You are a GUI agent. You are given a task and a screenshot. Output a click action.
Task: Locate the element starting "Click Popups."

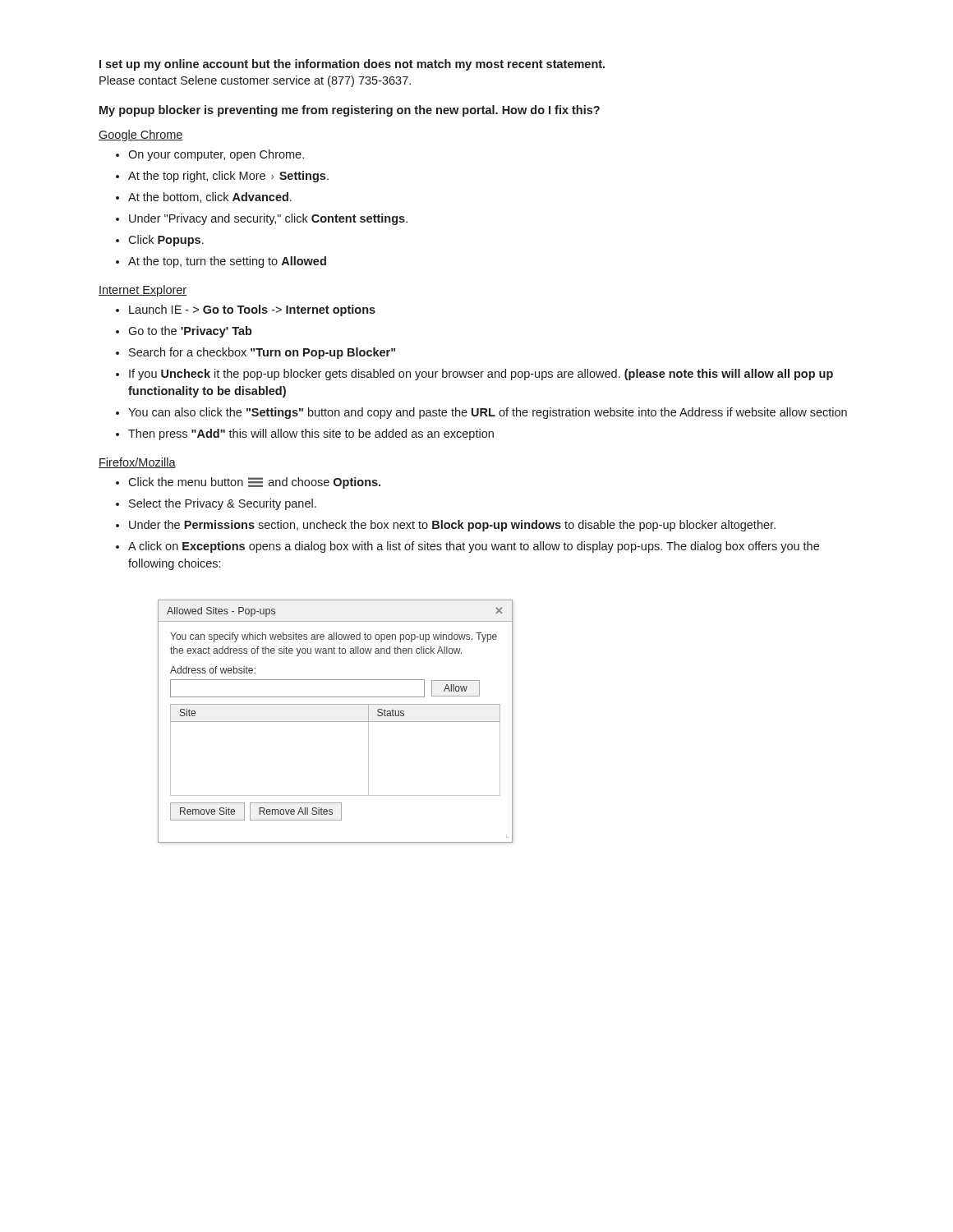point(160,241)
